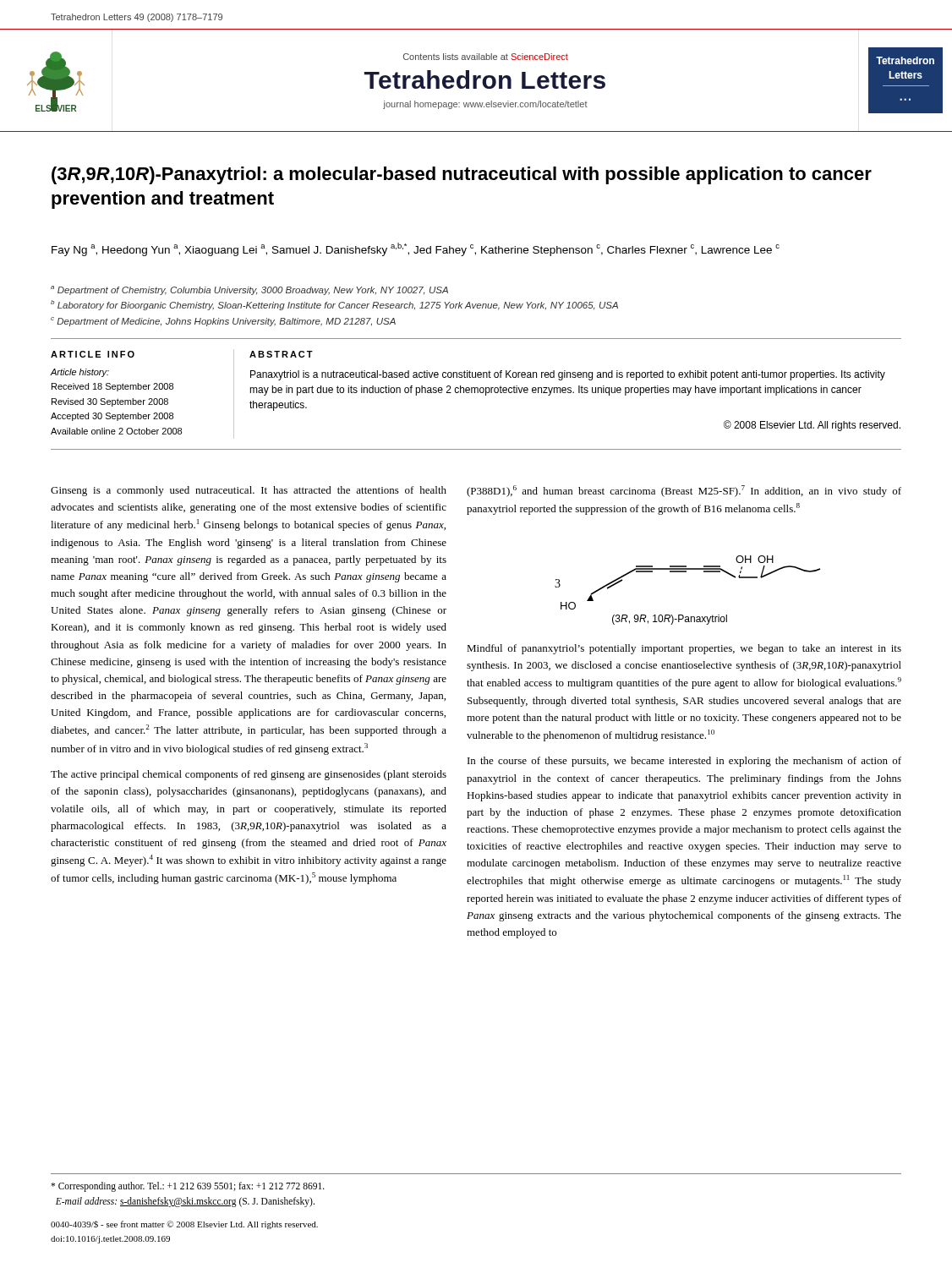Select the text block starting "Fay Ng a, Heedong Yun"
This screenshot has width=952, height=1268.
pyautogui.click(x=415, y=248)
